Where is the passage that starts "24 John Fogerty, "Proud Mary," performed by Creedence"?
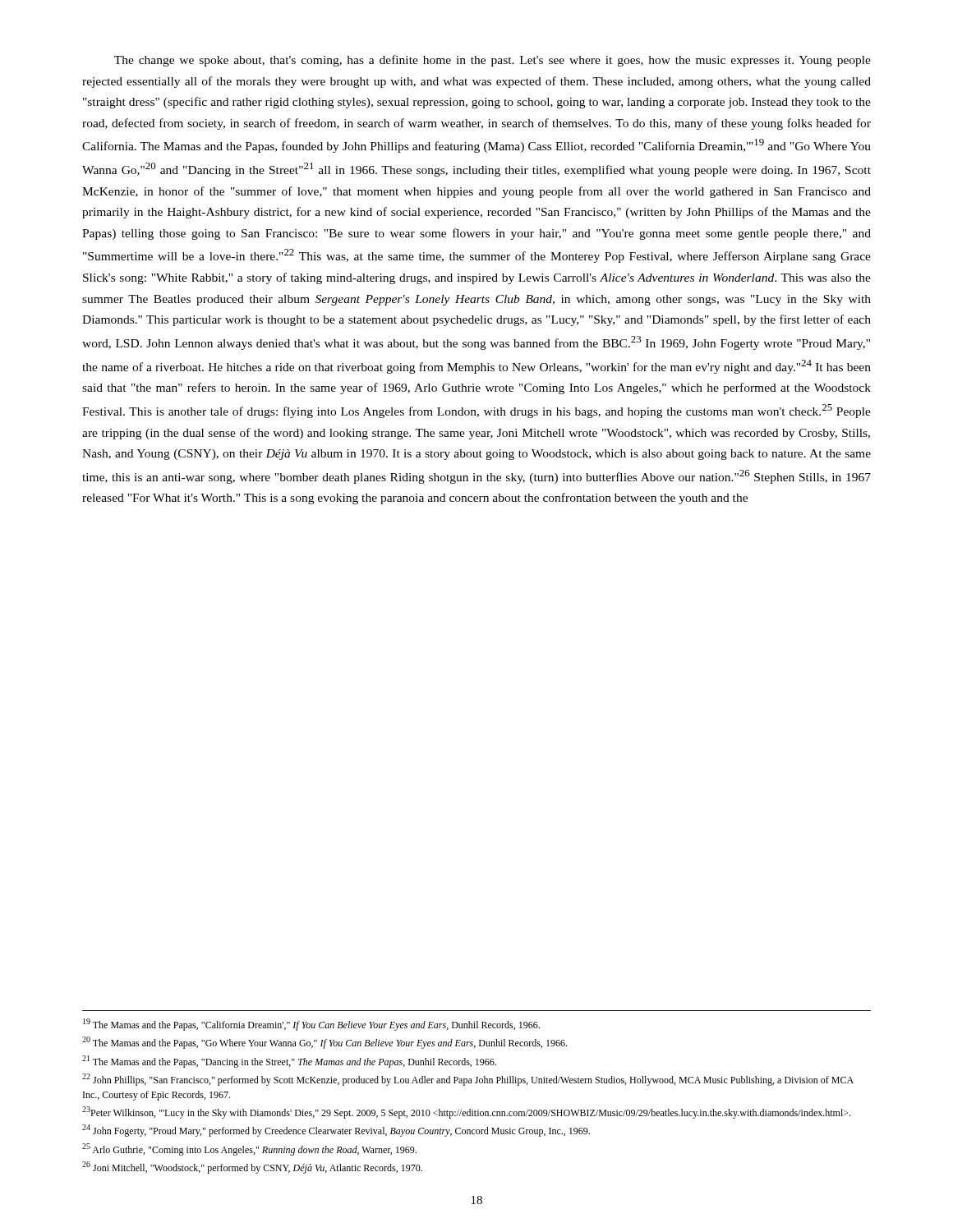 336,1130
